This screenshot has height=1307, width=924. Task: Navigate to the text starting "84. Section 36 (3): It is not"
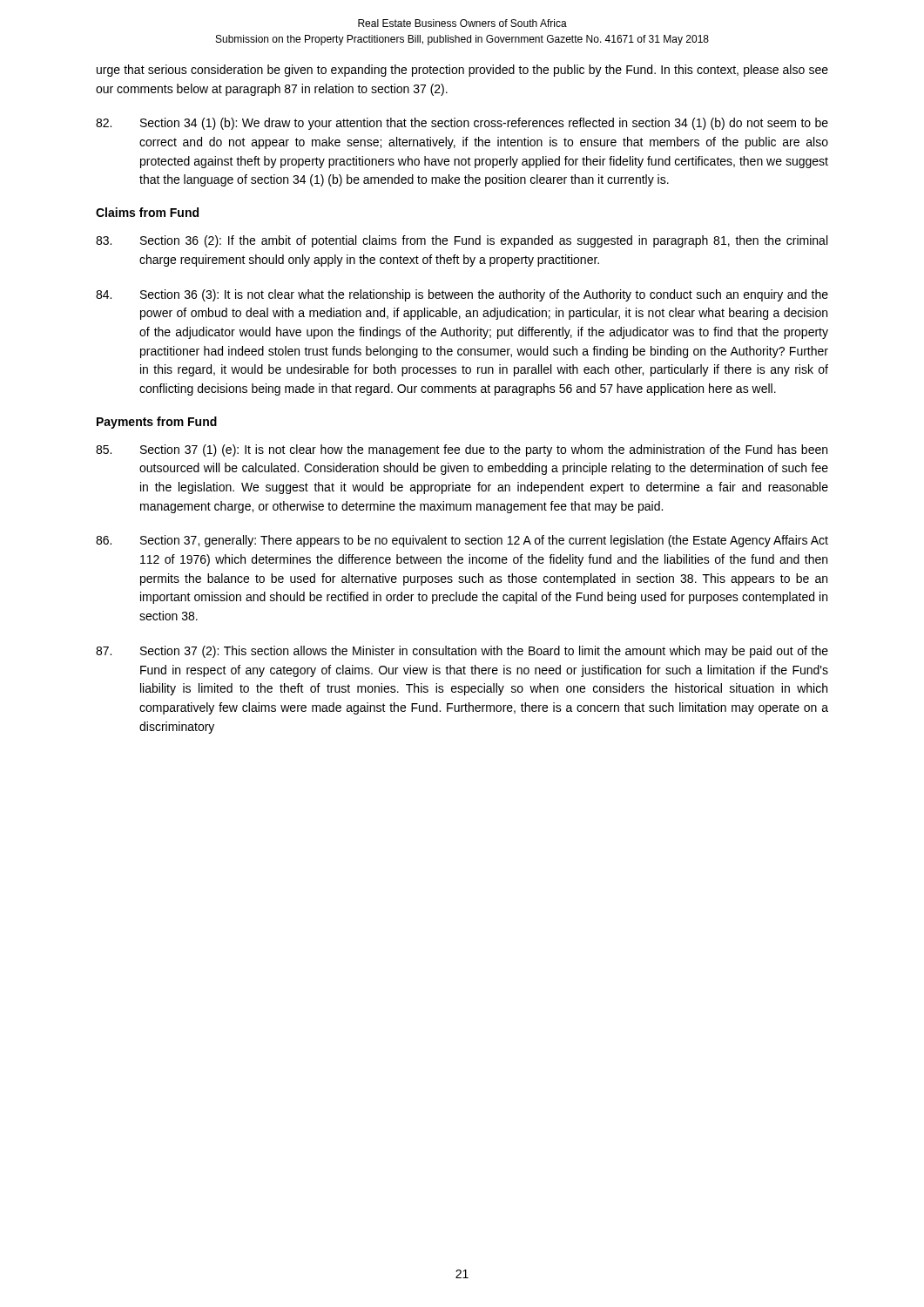coord(462,342)
